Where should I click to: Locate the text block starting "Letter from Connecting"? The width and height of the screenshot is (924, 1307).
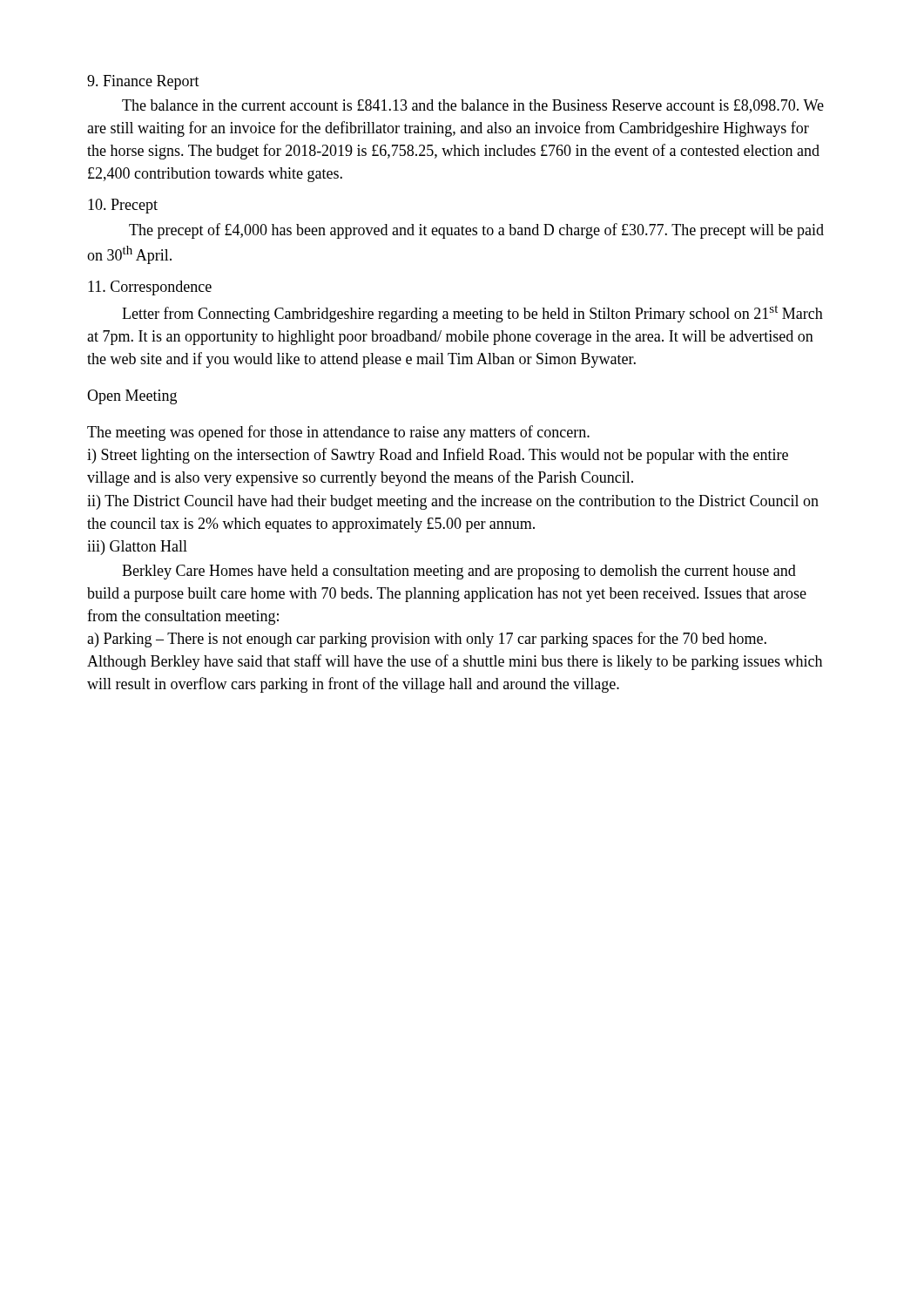455,335
